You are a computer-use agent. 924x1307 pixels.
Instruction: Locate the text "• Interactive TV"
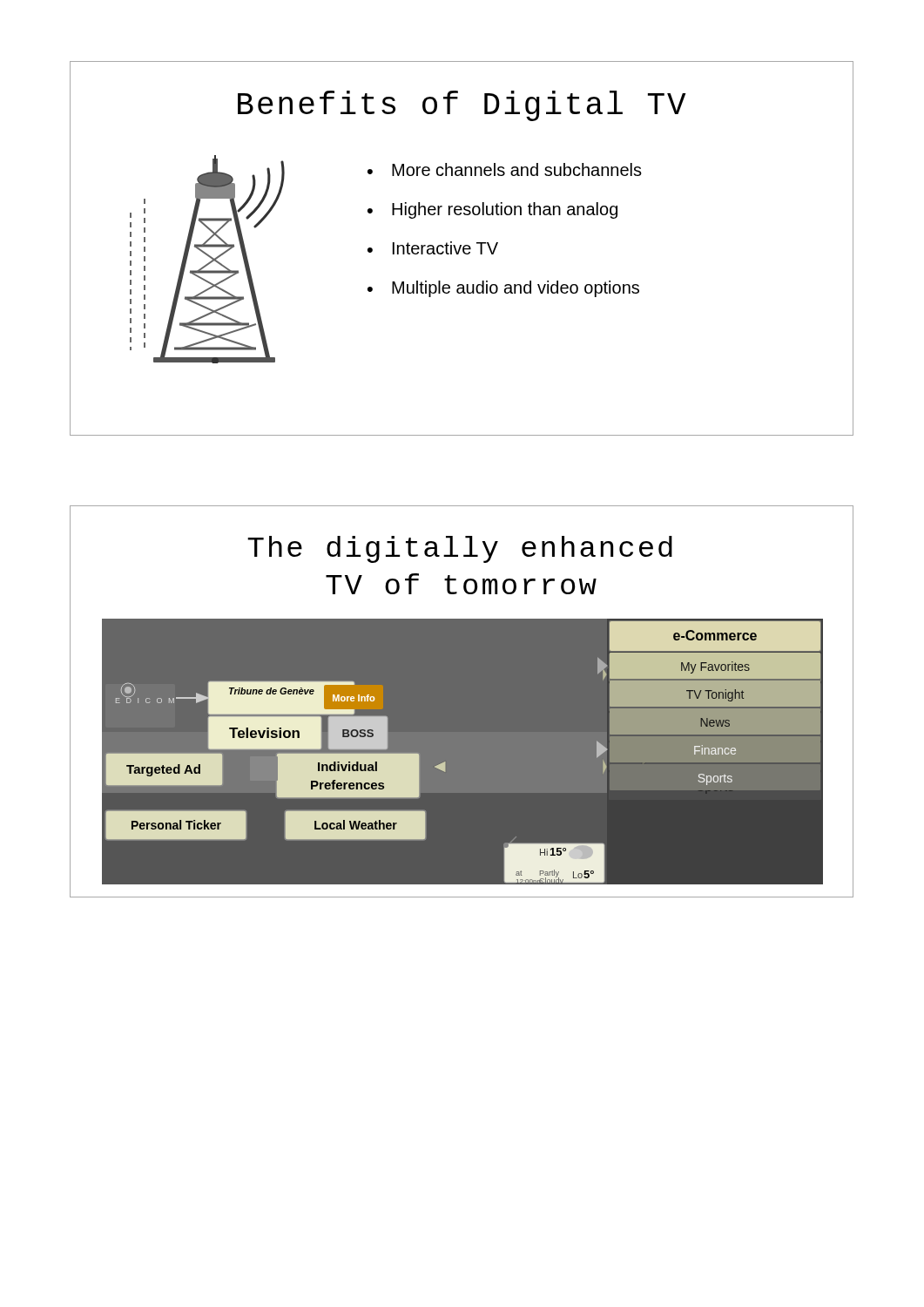[x=432, y=249]
